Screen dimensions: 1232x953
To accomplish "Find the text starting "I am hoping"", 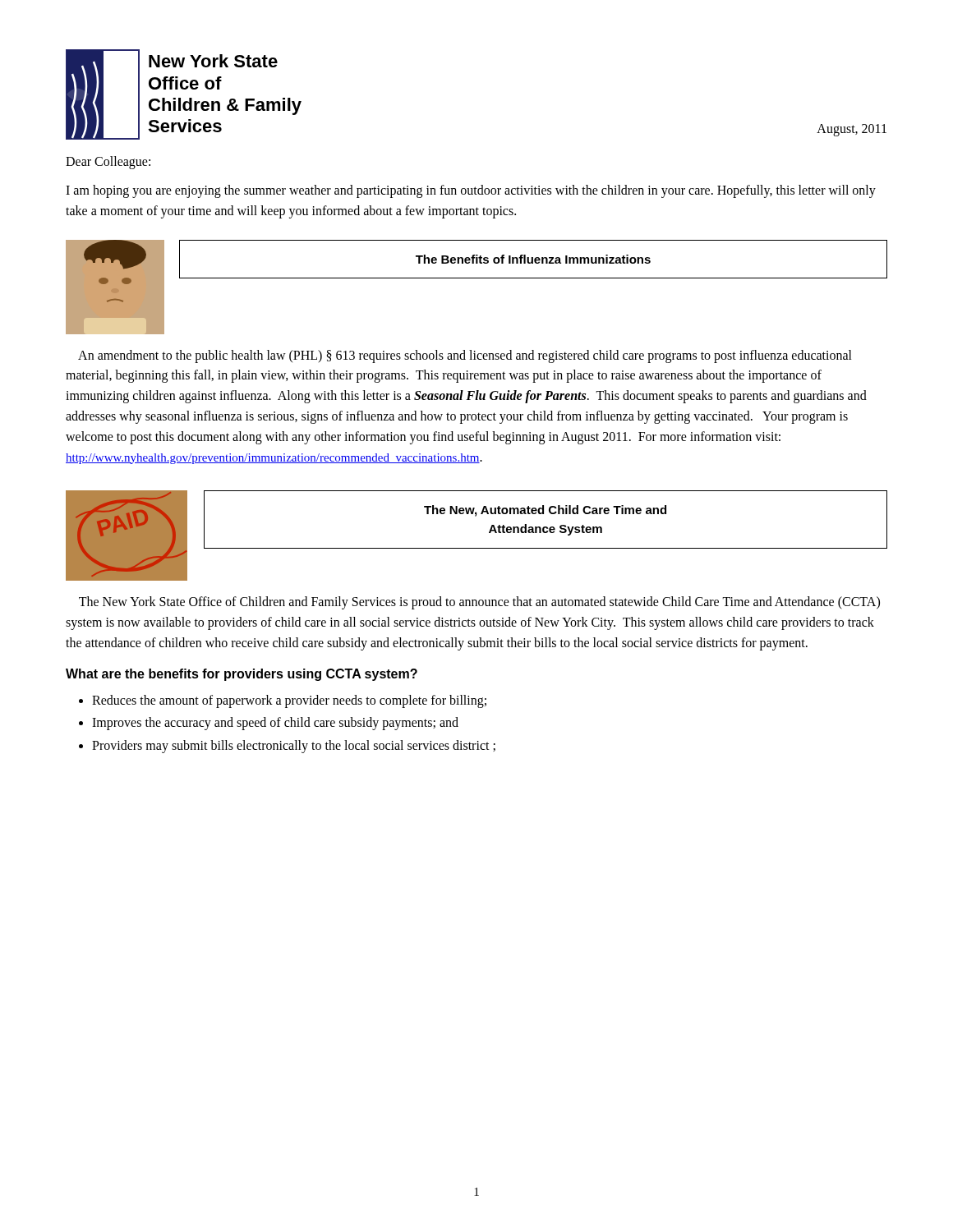I will [x=471, y=200].
